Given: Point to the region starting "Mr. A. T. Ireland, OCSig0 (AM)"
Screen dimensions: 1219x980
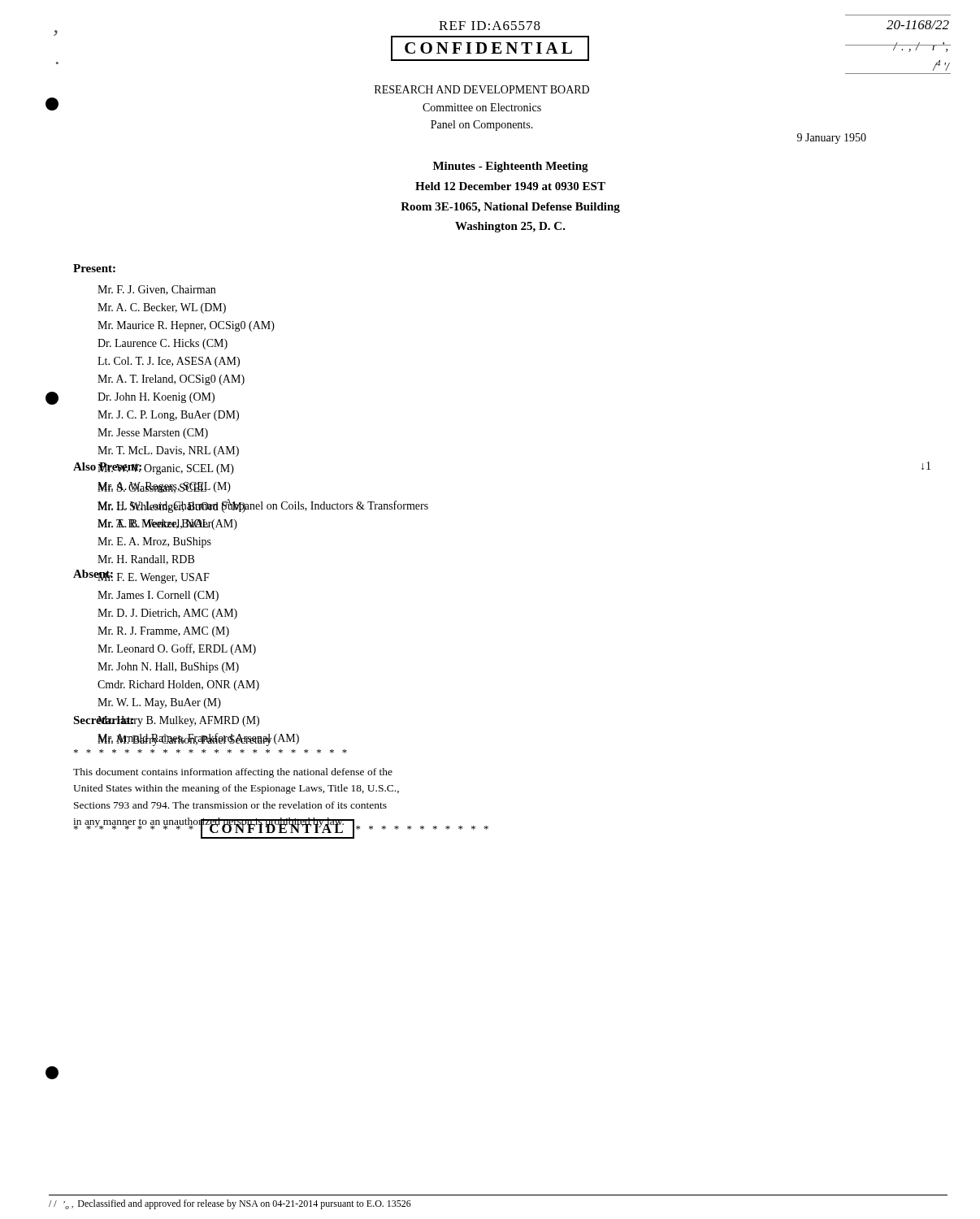Looking at the screenshot, I should pyautogui.click(x=171, y=379).
